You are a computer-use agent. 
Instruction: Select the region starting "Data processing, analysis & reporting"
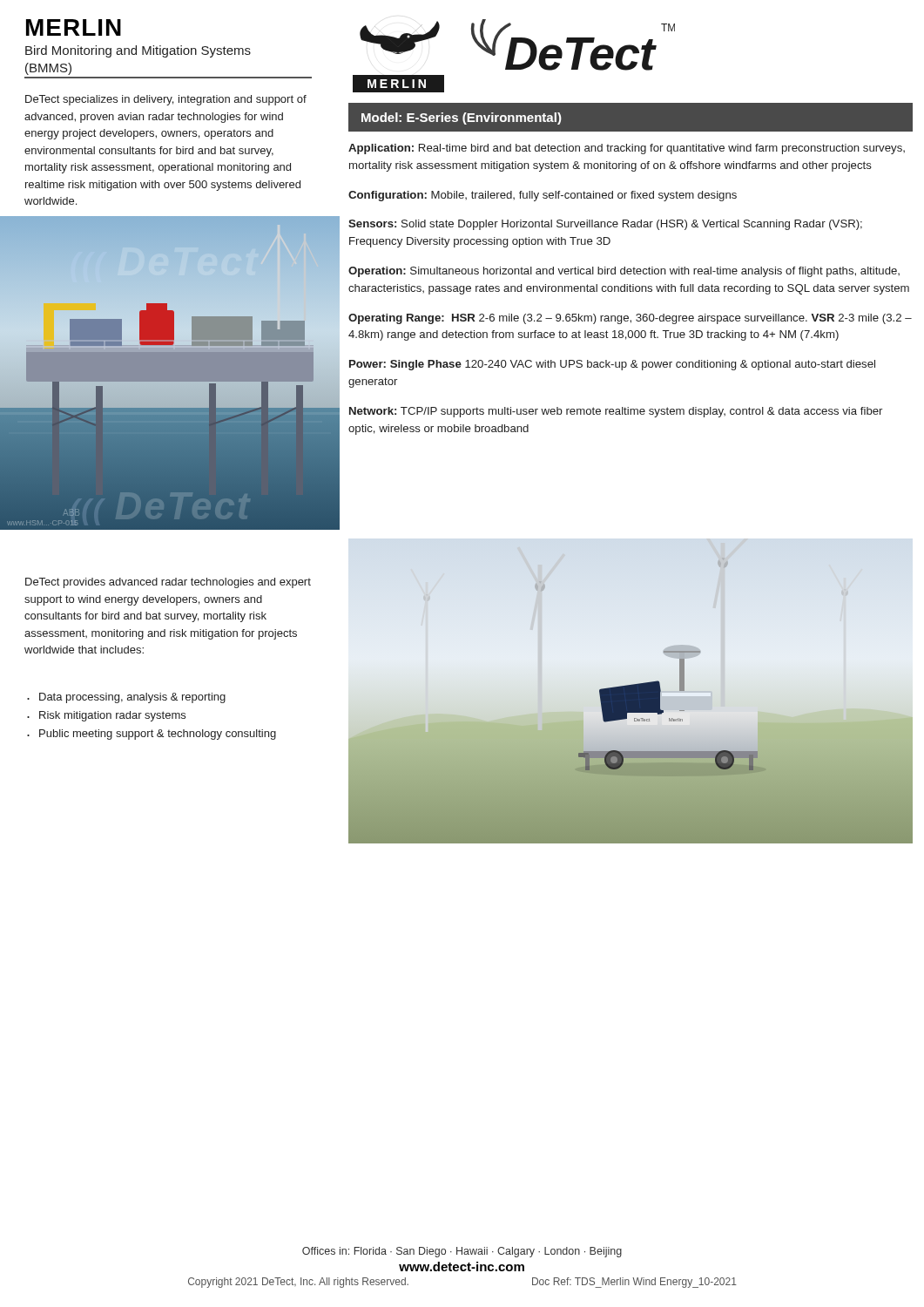click(132, 697)
